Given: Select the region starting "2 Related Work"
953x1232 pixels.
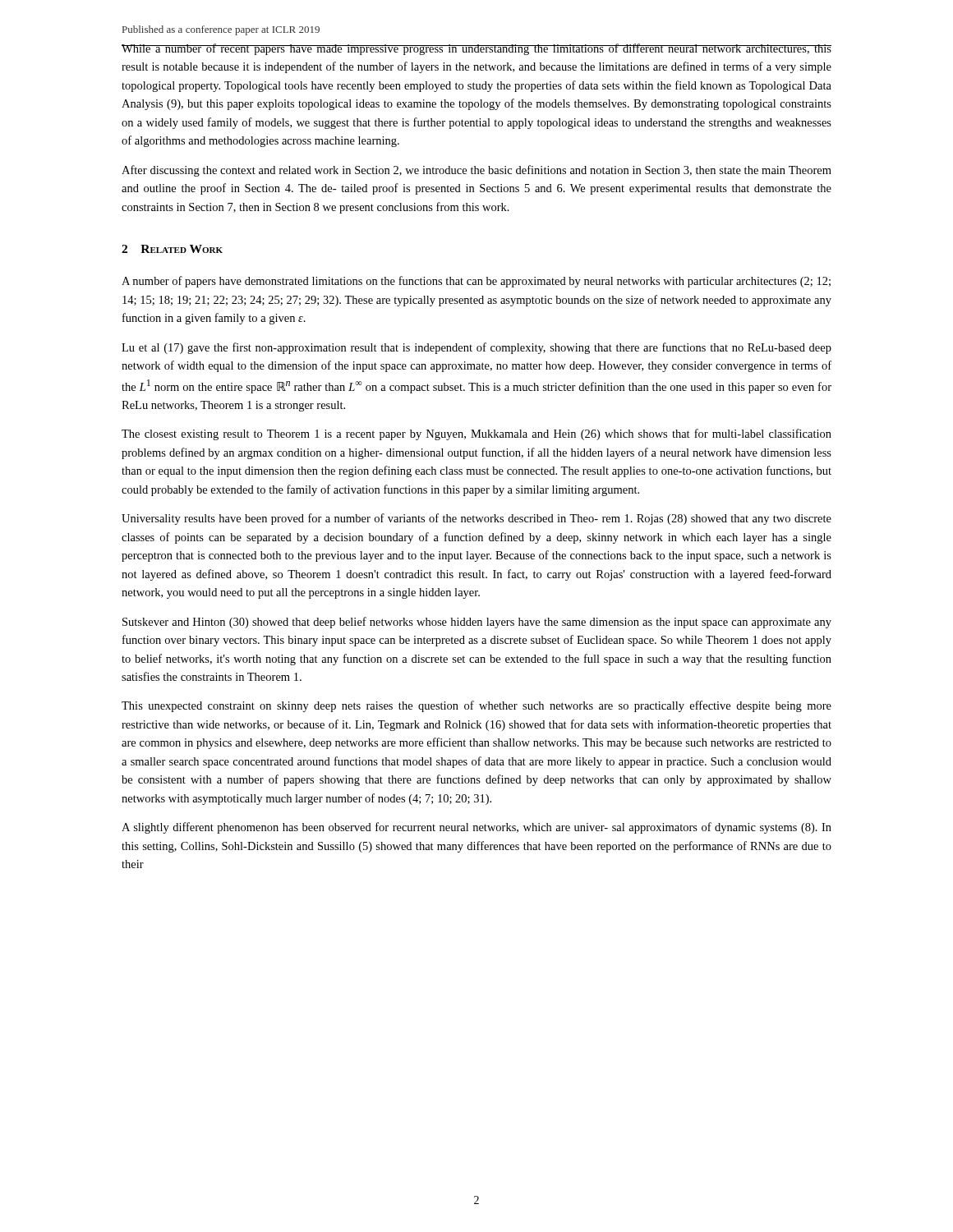Looking at the screenshot, I should pos(172,249).
